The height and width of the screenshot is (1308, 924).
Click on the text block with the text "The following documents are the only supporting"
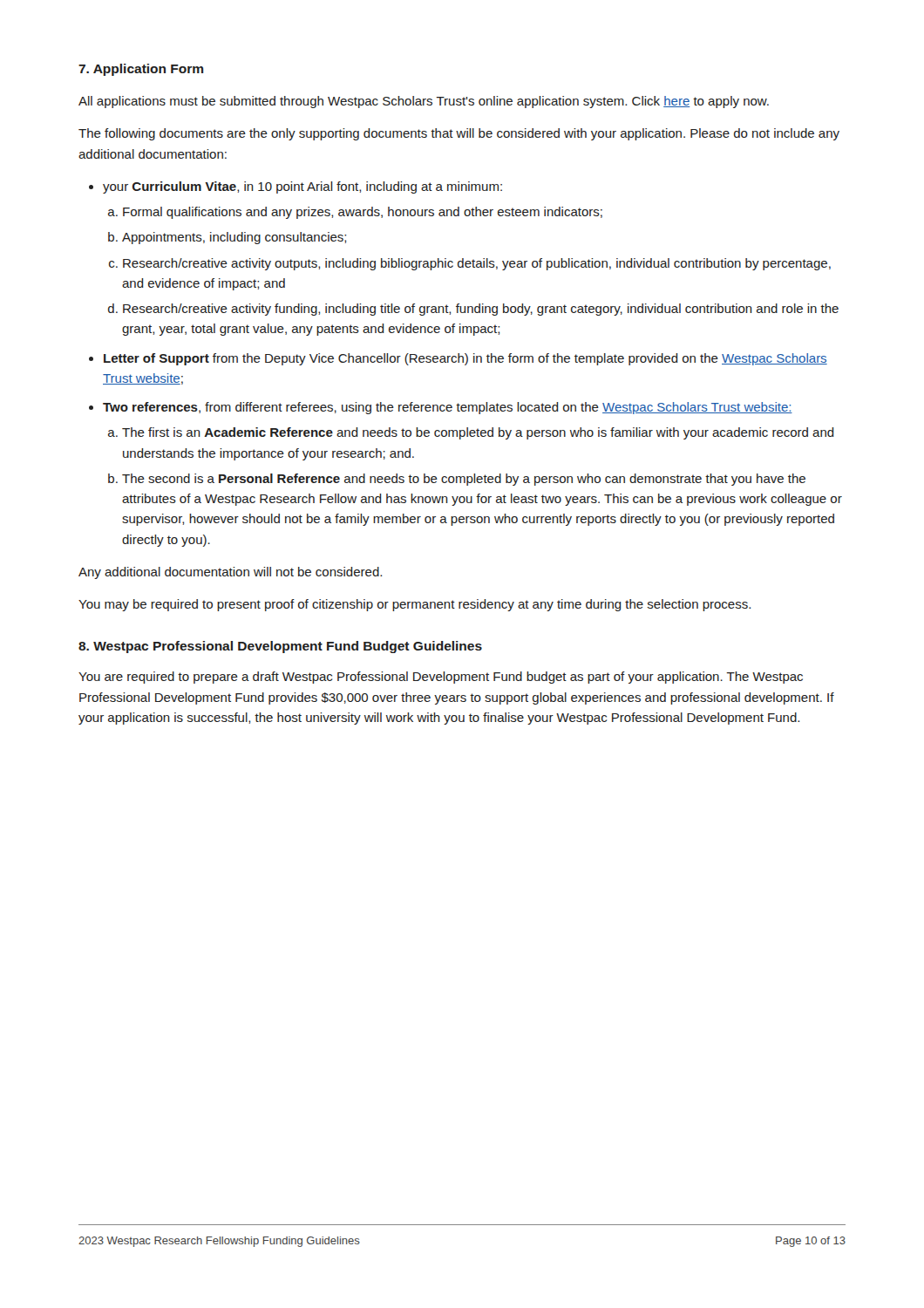point(459,143)
